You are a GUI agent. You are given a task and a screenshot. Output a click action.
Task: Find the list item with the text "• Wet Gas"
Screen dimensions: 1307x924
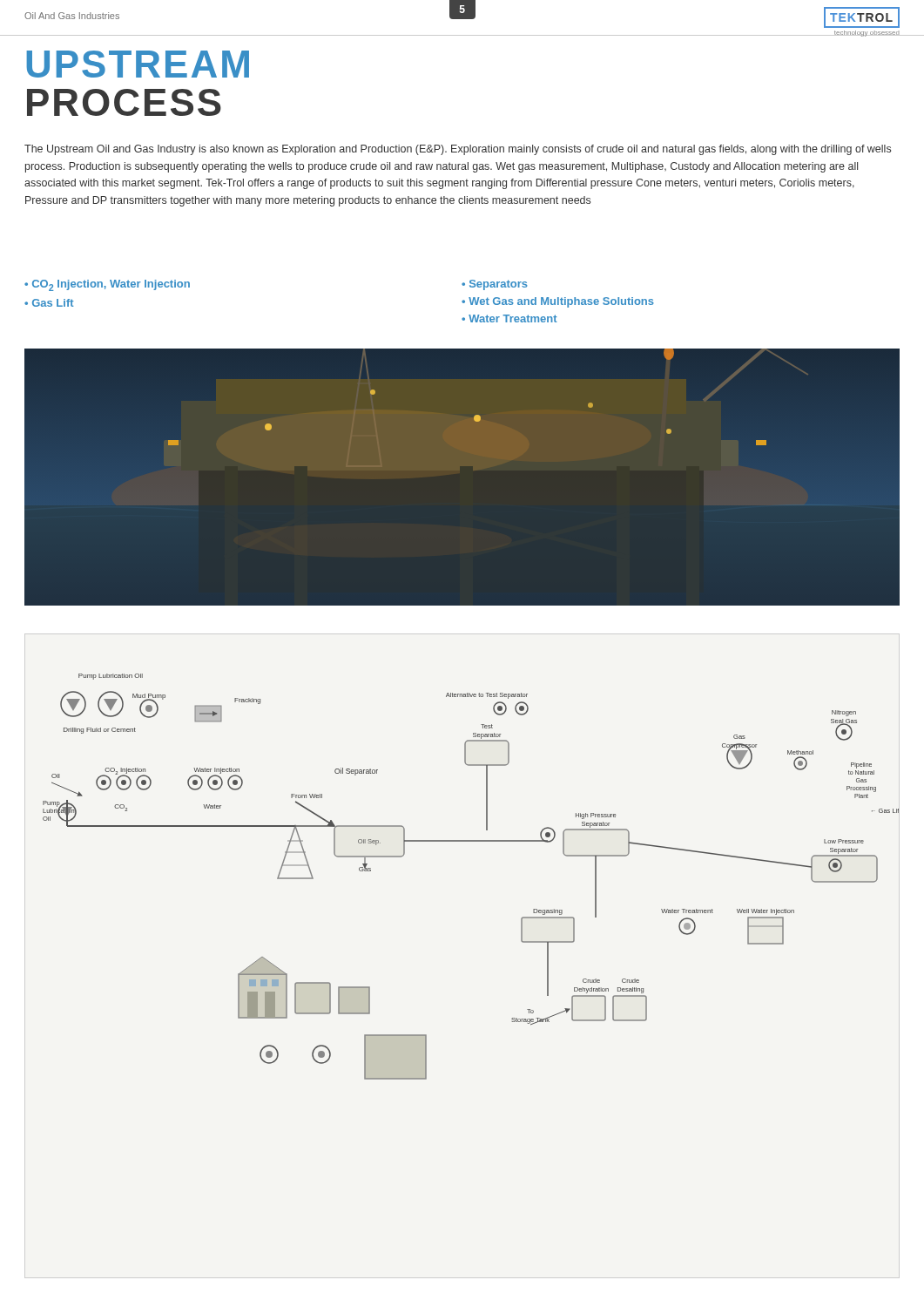pos(558,301)
